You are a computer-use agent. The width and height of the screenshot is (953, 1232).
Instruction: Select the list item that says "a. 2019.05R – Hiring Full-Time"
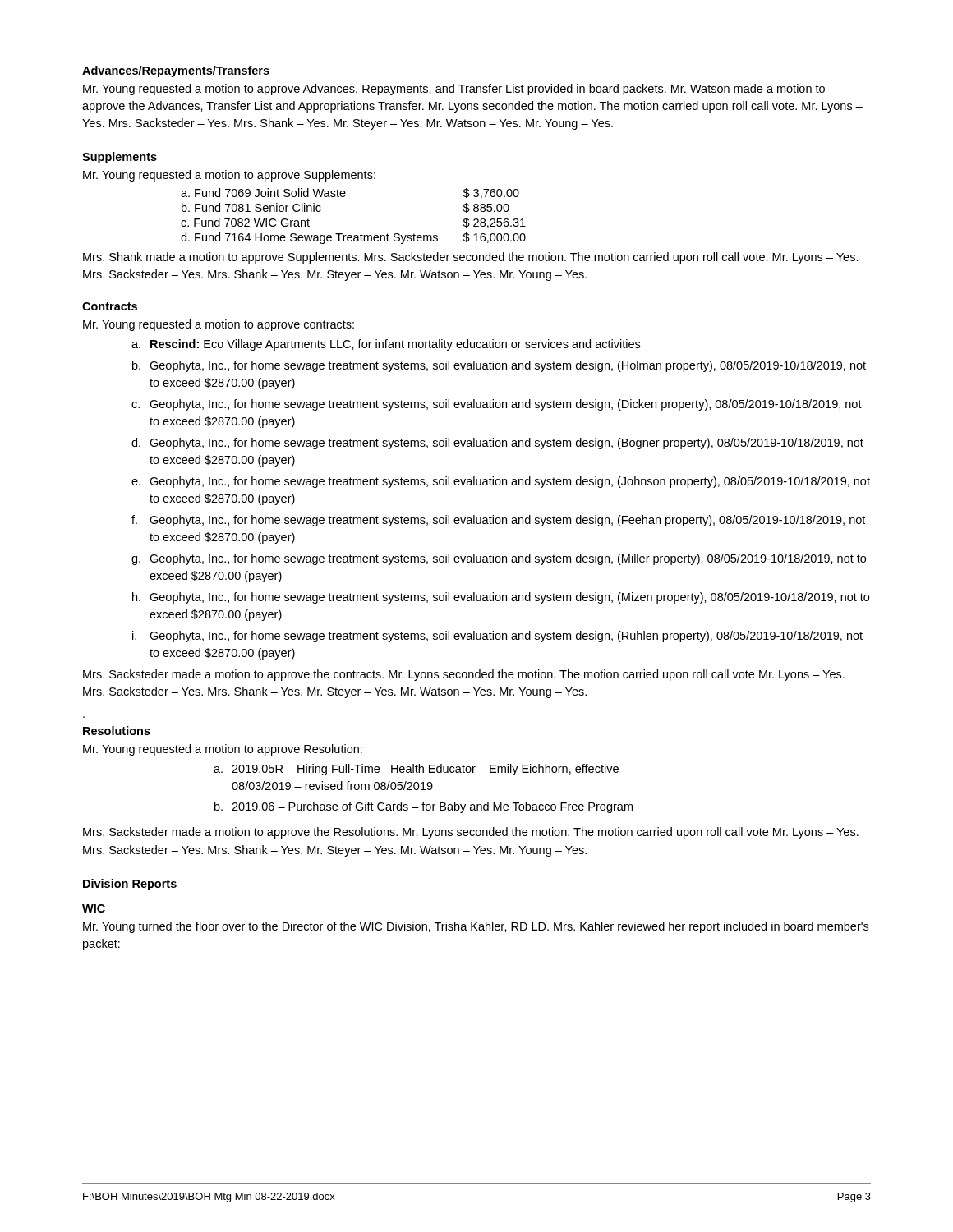[x=416, y=778]
